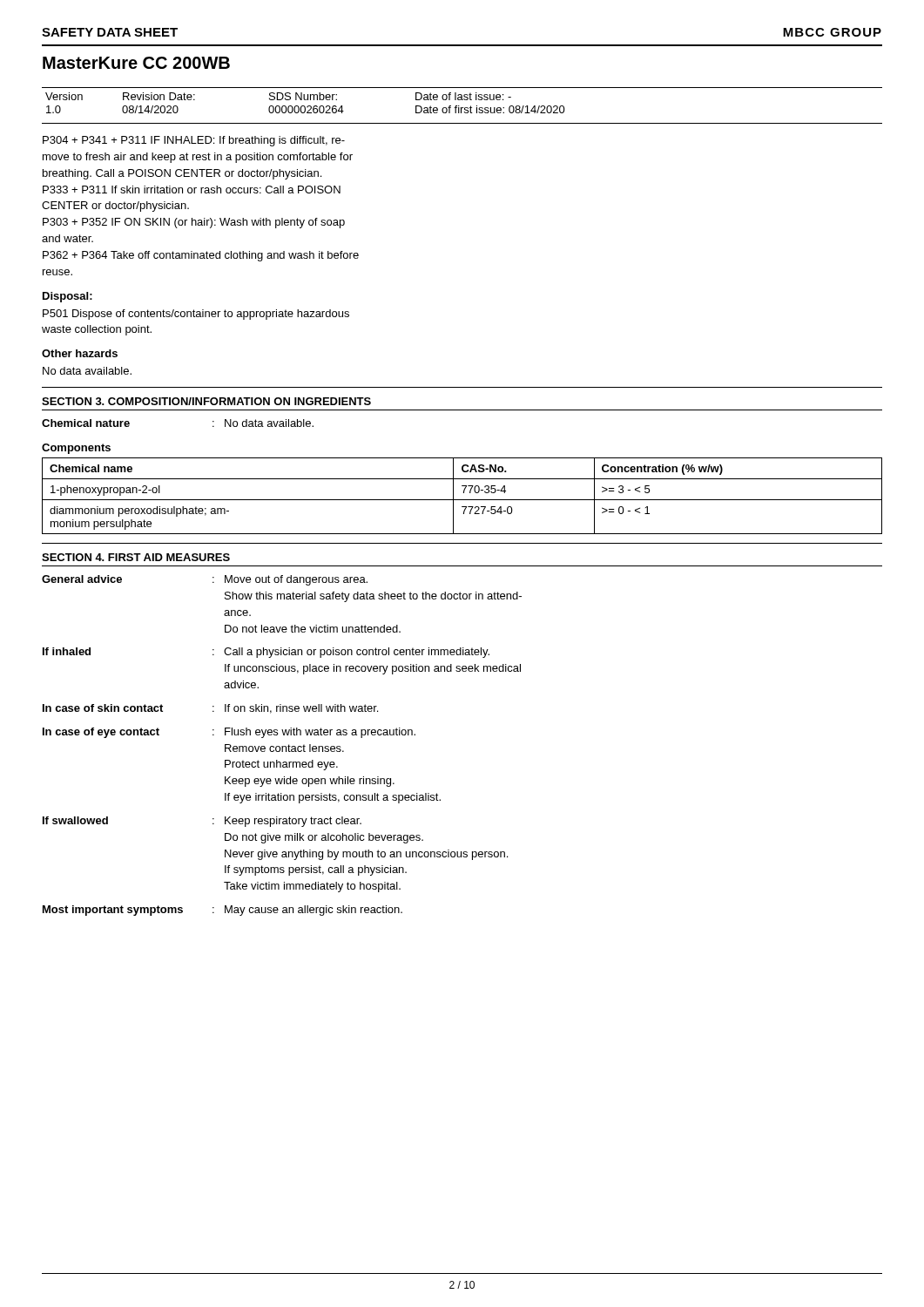Click where it says "SECTION 3. COMPOSITION/INFORMATION ON INGREDIENTS"
The width and height of the screenshot is (924, 1307).
coord(206,401)
